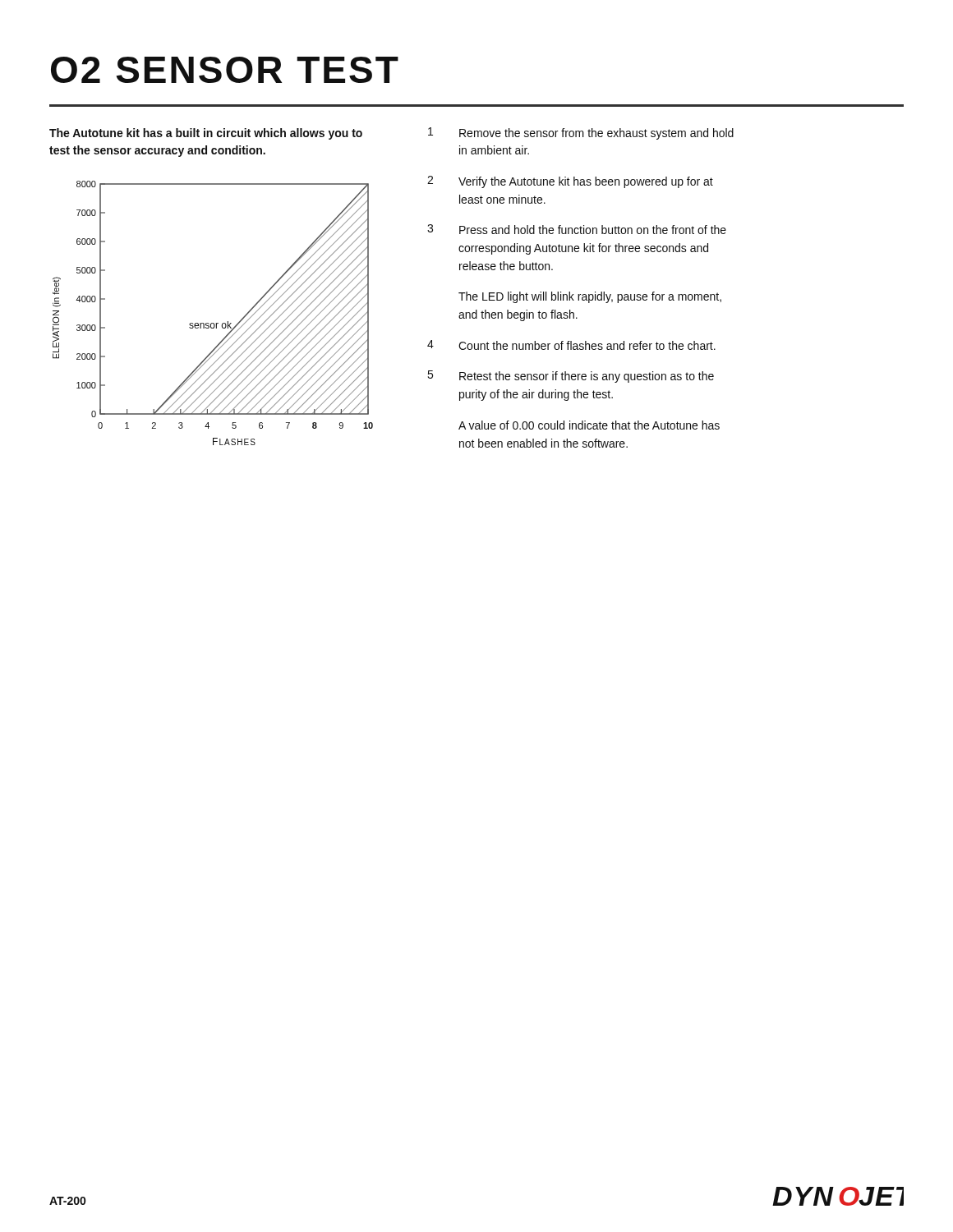Locate the region starting "The LED light will blink"
Viewport: 953px width, 1232px height.
(x=590, y=306)
